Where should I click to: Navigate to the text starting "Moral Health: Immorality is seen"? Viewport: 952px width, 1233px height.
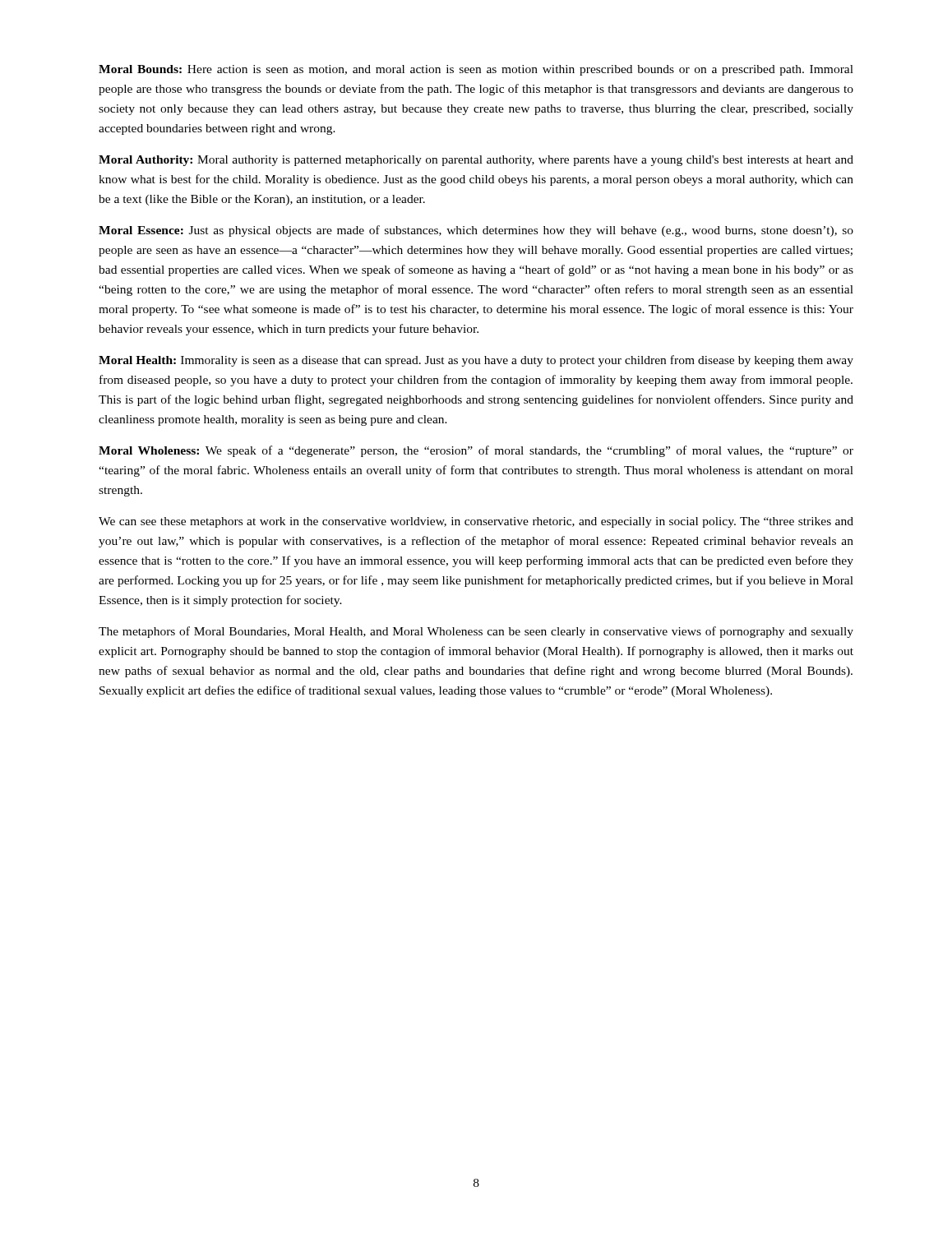tap(476, 389)
